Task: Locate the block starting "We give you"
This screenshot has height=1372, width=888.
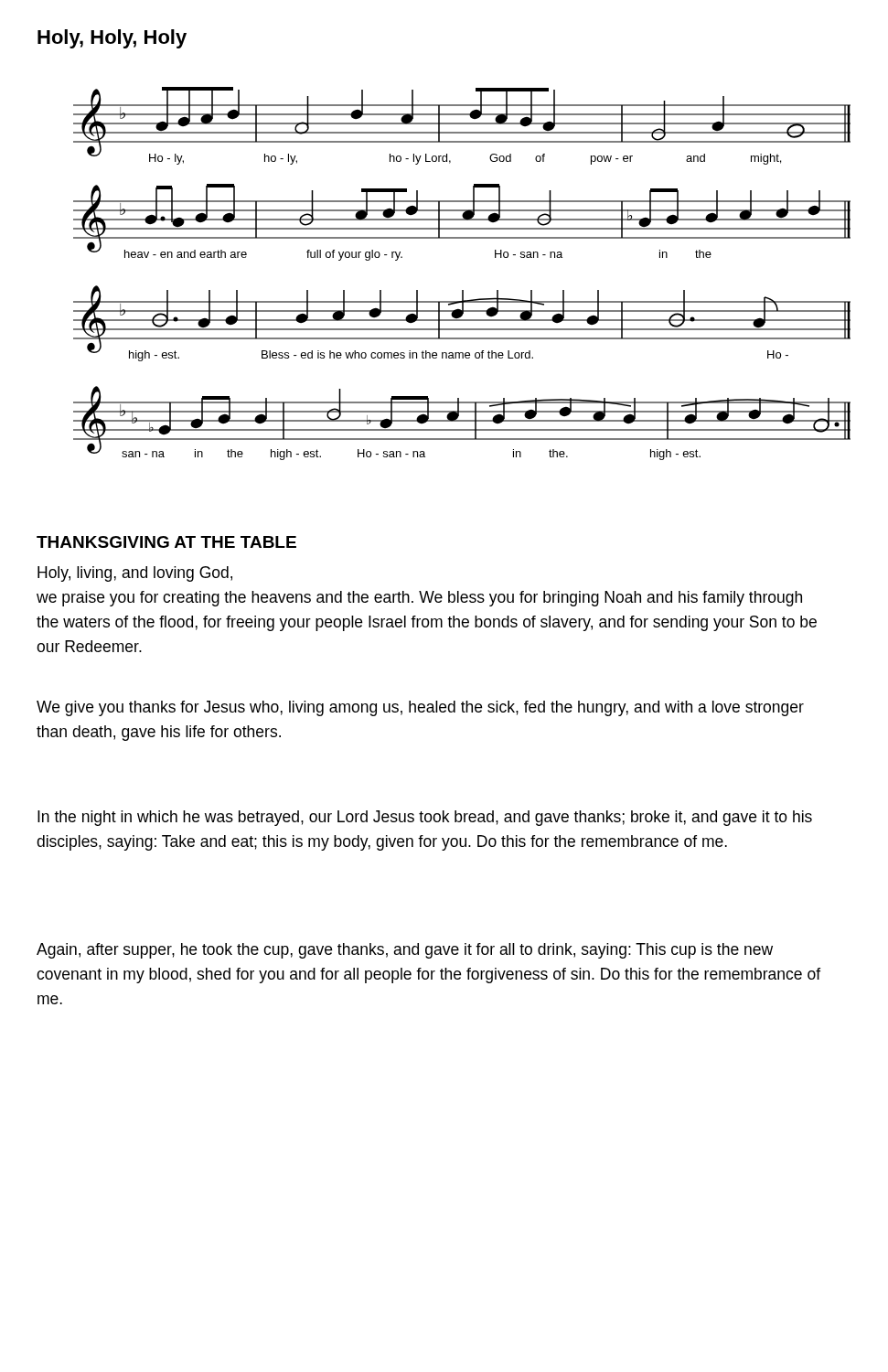Action: [420, 719]
